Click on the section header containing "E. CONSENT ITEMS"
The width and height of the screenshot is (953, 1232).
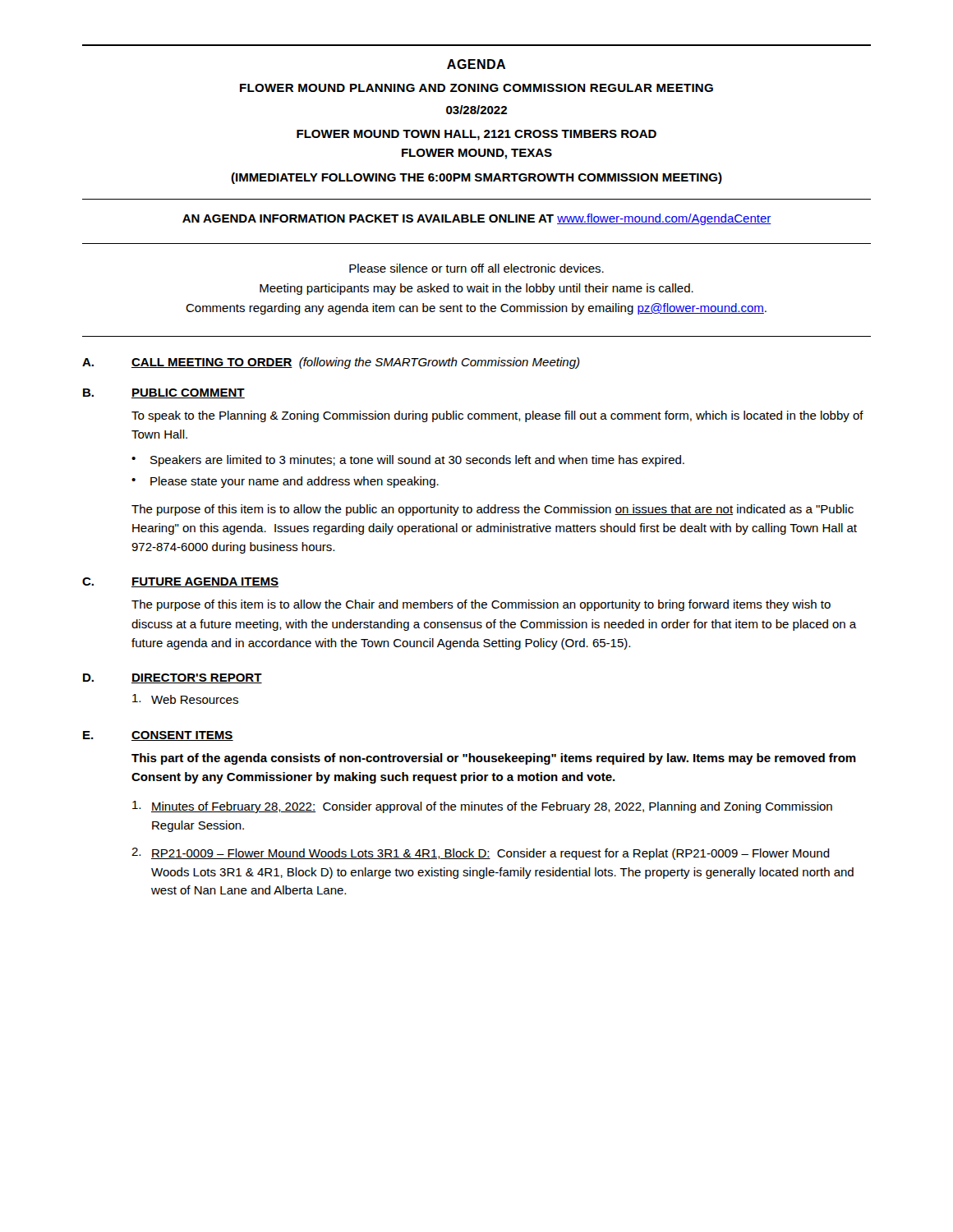157,734
